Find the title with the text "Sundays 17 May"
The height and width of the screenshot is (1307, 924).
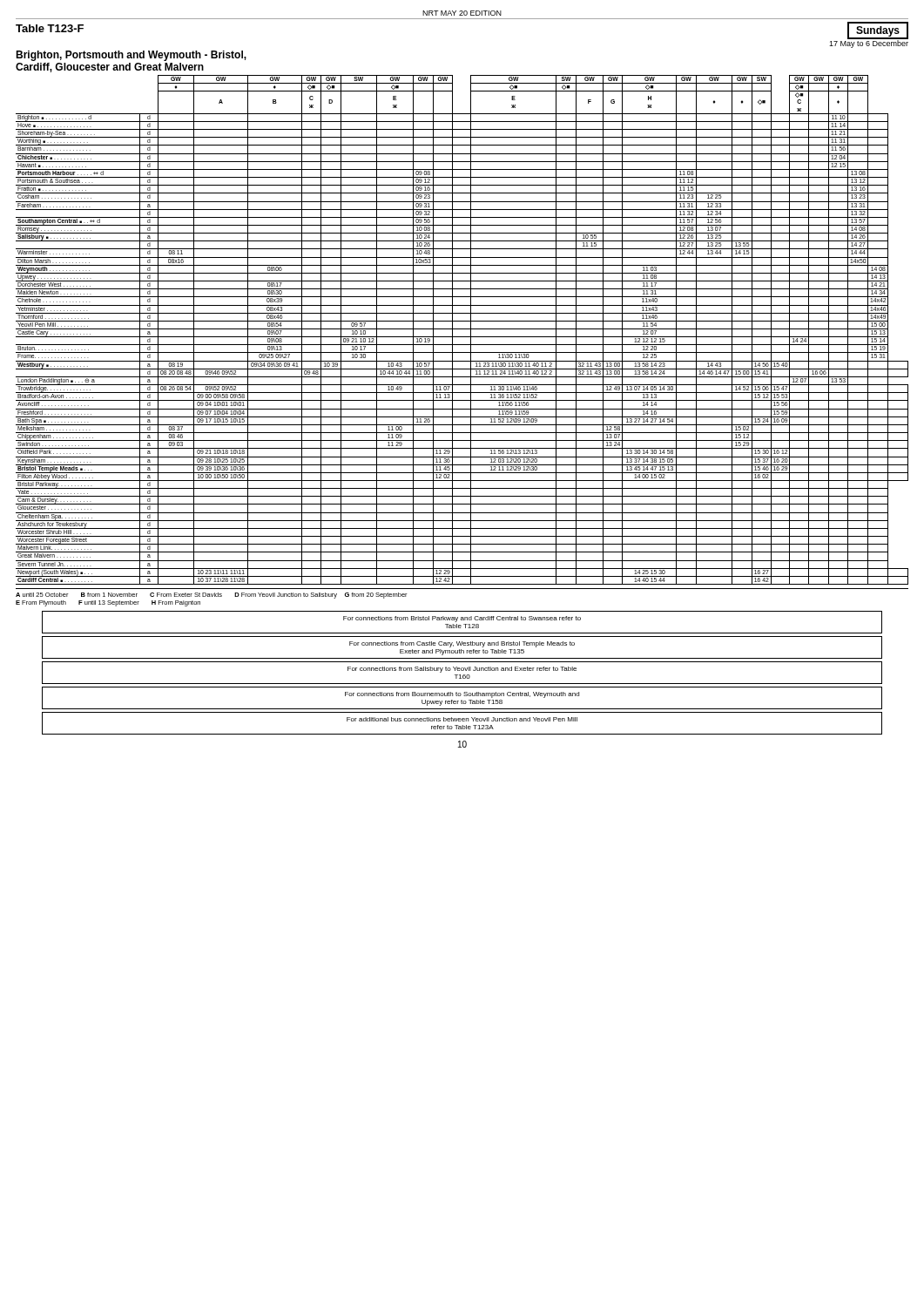click(869, 35)
